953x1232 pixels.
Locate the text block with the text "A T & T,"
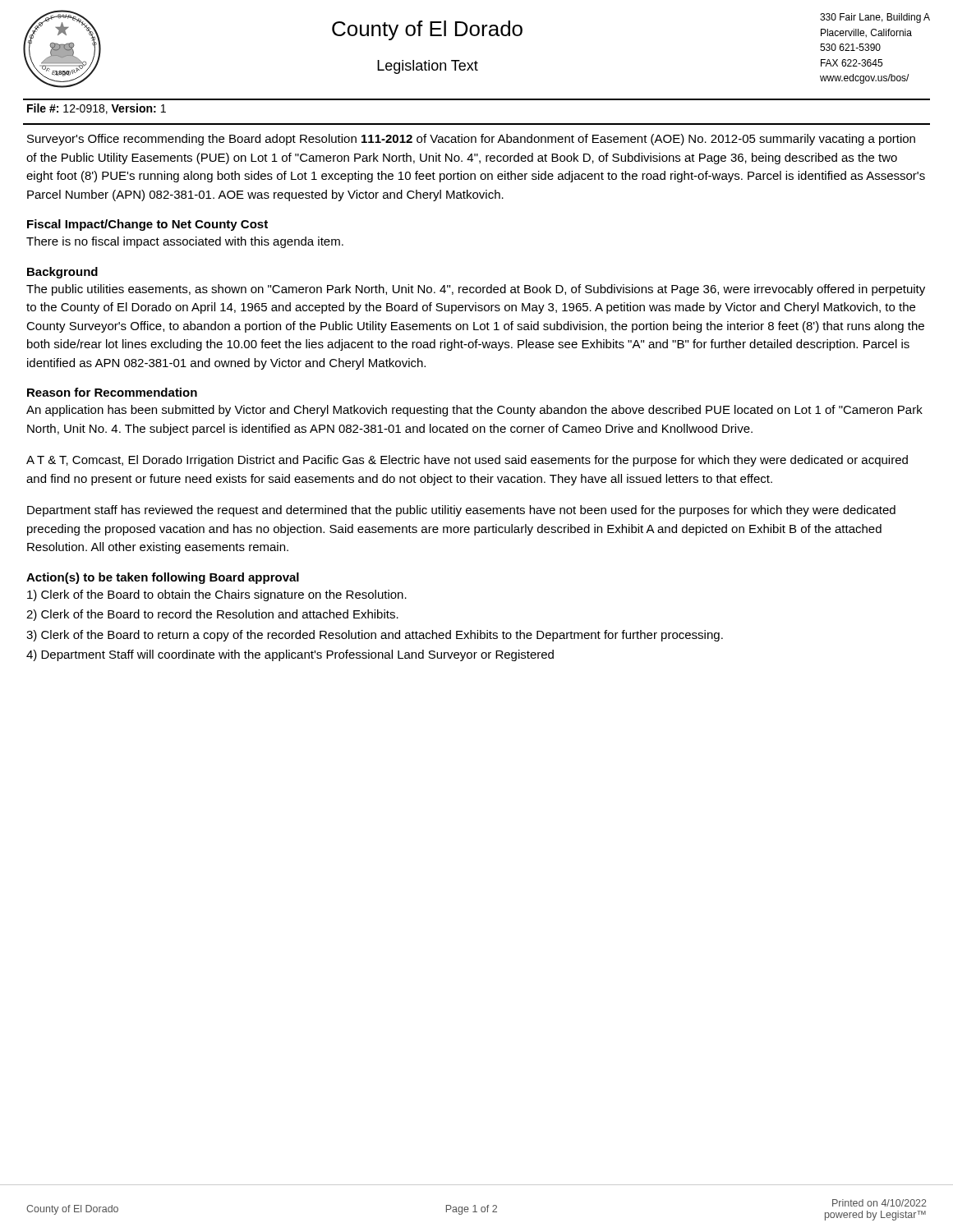pyautogui.click(x=467, y=469)
